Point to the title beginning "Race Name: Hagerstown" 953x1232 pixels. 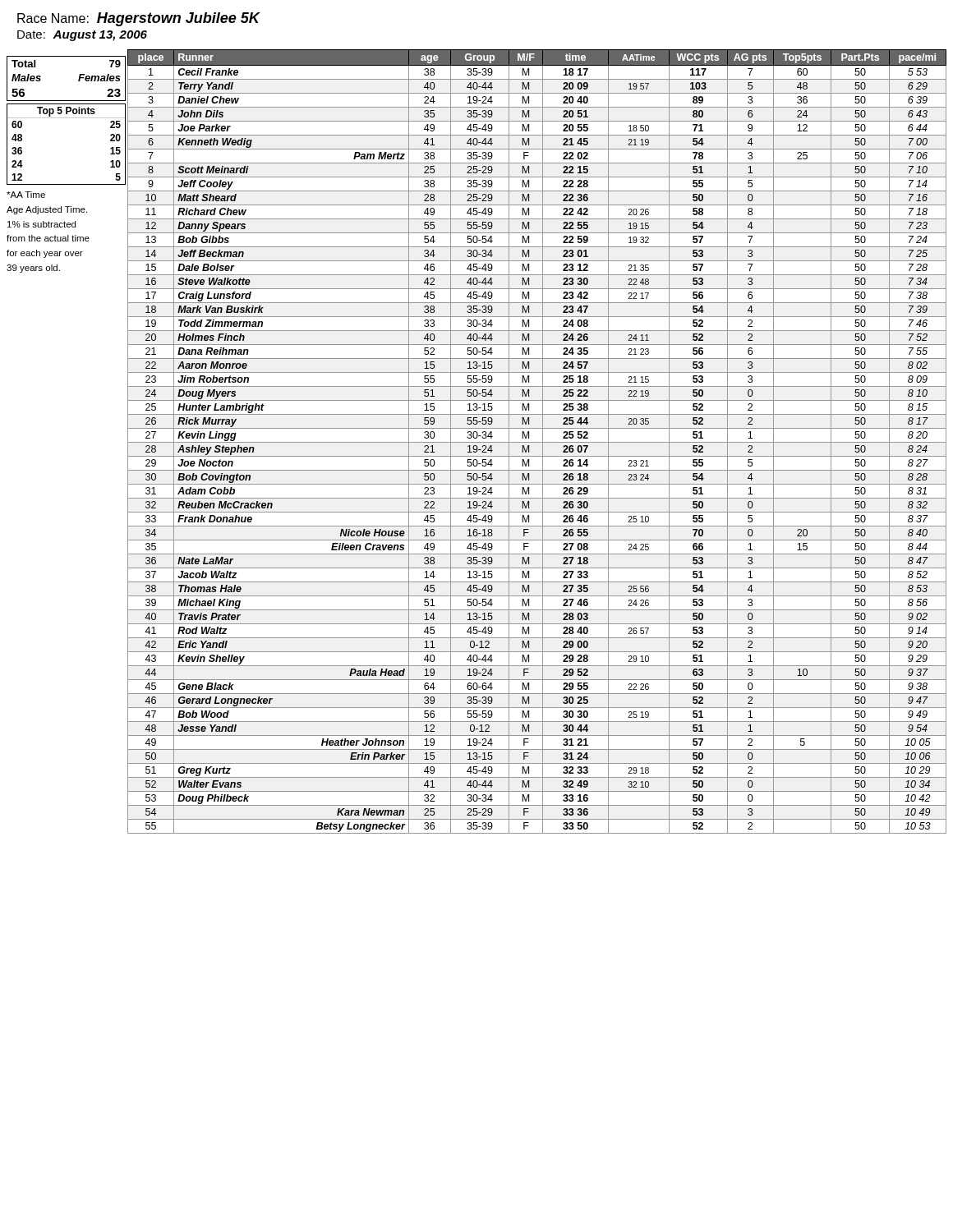138,18
